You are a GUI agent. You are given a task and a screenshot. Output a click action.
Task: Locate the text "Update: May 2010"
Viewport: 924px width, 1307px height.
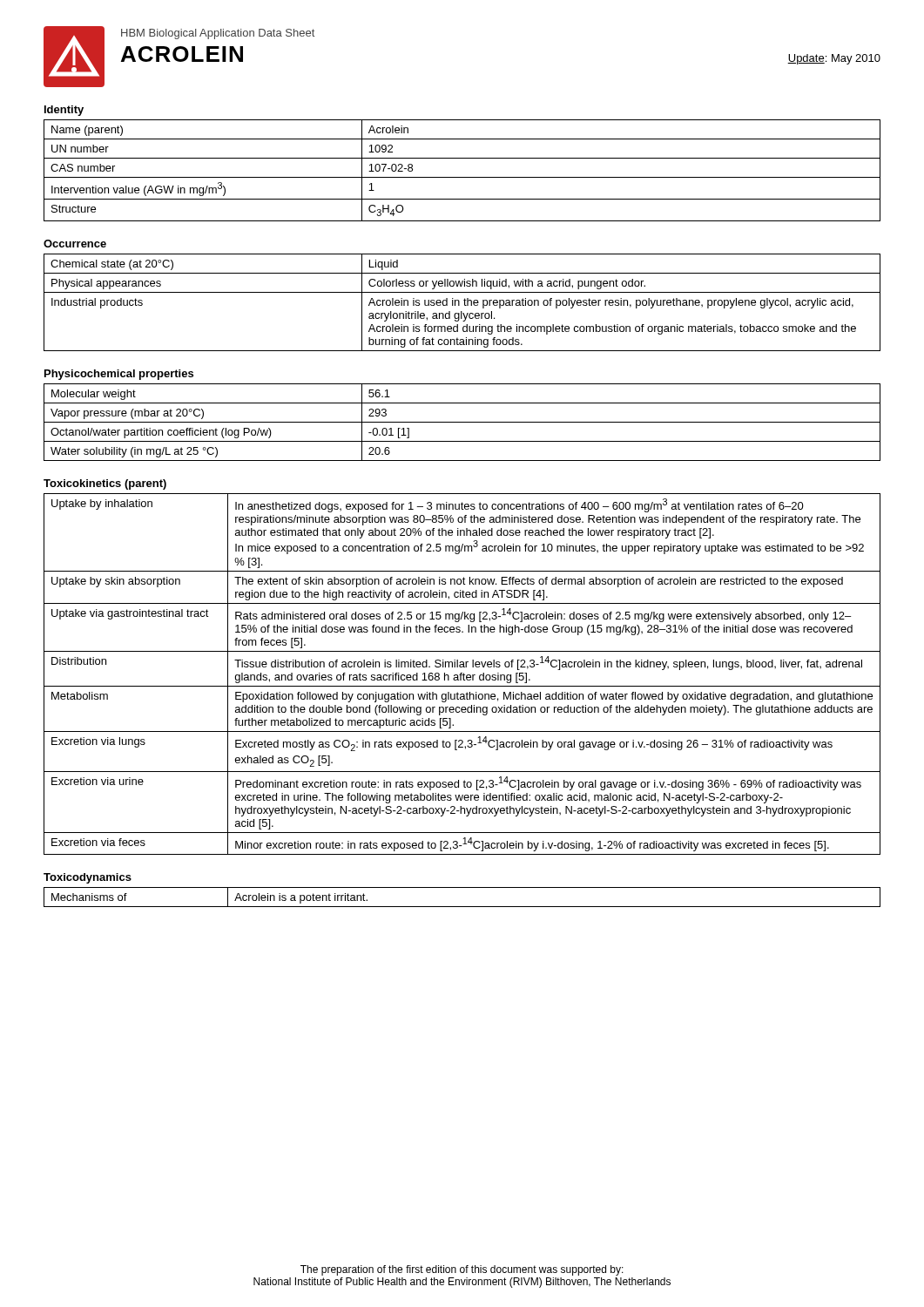(834, 58)
